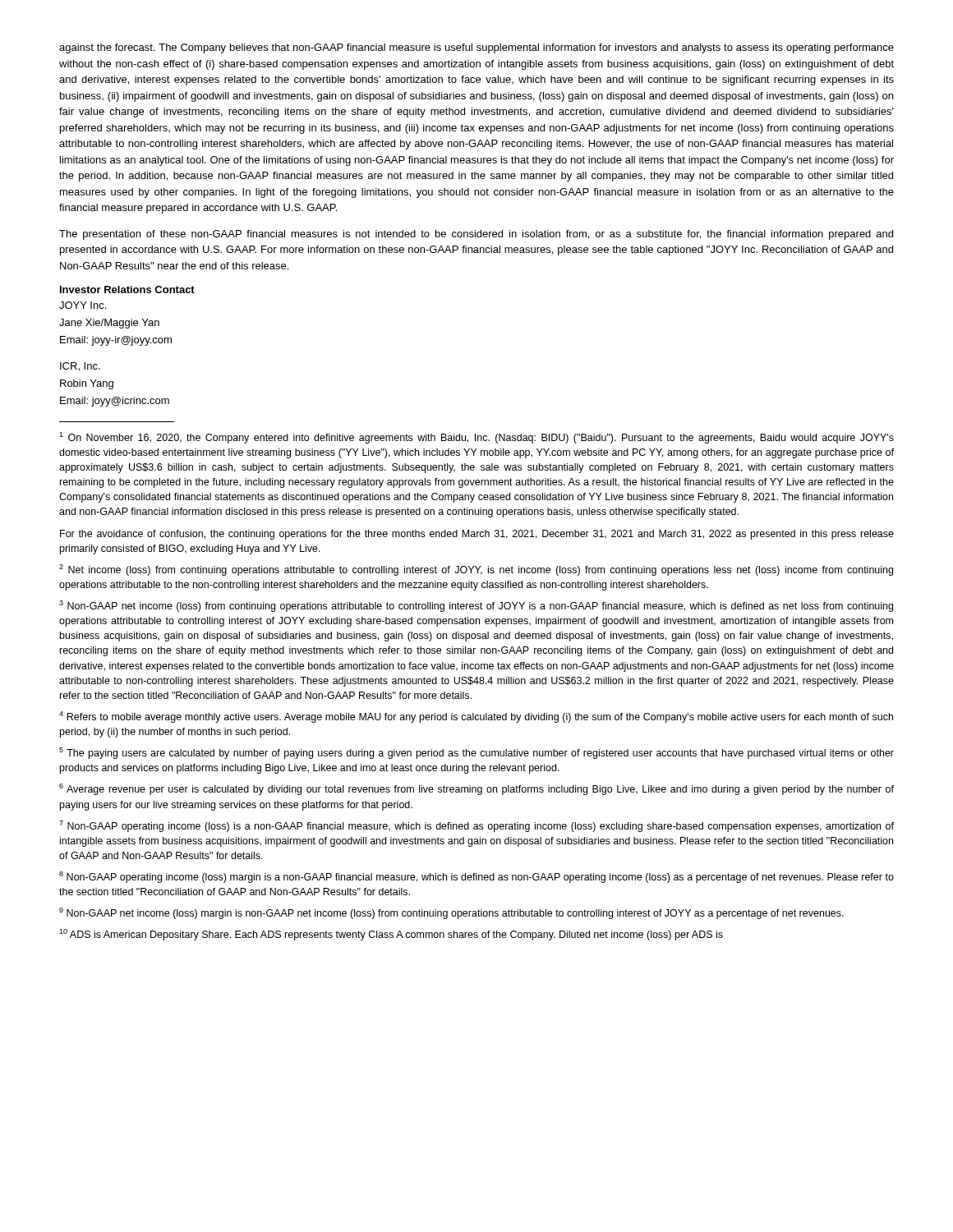Click on the element starting "7 Non-GAAP operating income (loss) is"
Screen dimensions: 1232x953
[x=476, y=840]
